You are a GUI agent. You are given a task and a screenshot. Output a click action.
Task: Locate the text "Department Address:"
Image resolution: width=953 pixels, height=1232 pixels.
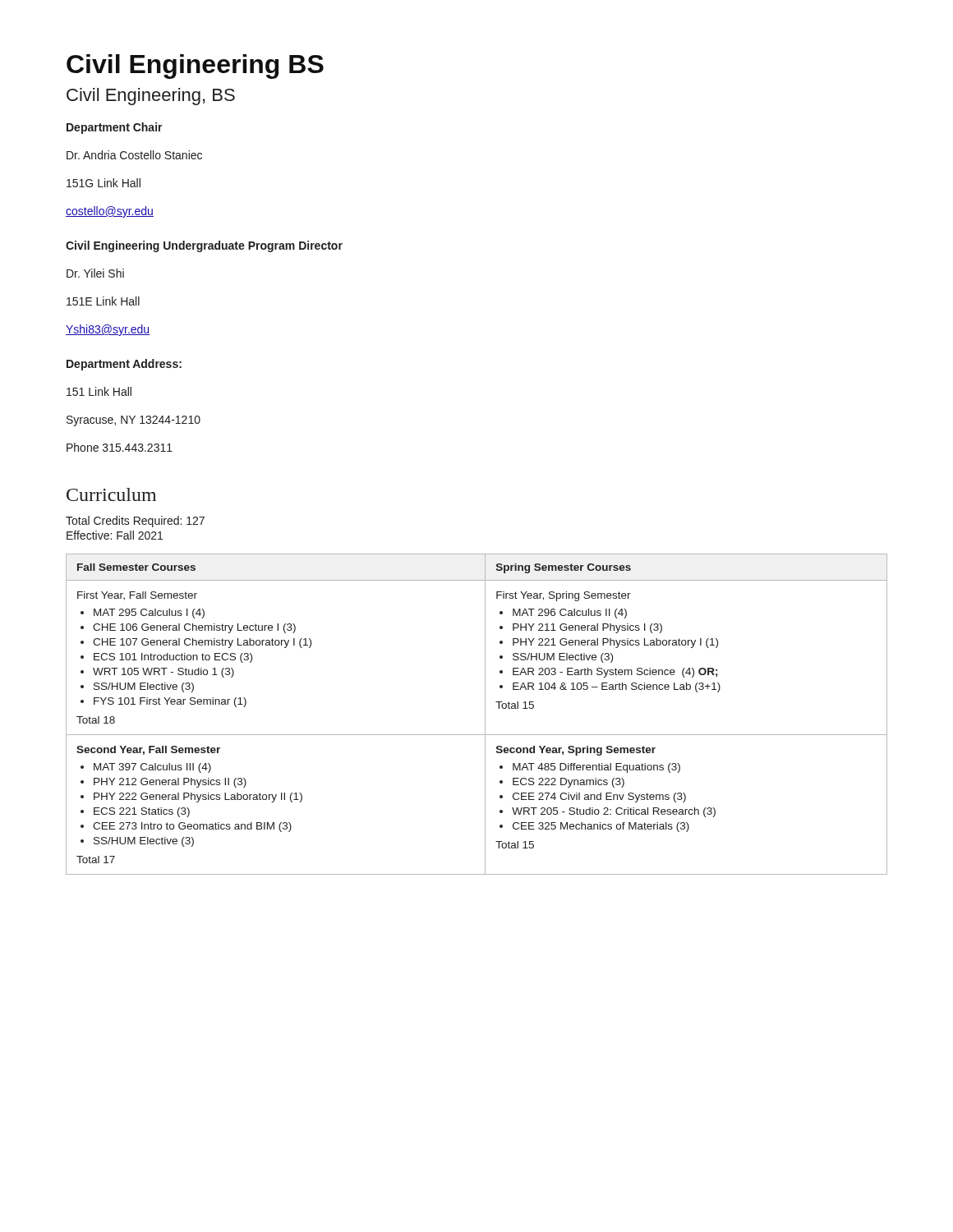[124, 365]
